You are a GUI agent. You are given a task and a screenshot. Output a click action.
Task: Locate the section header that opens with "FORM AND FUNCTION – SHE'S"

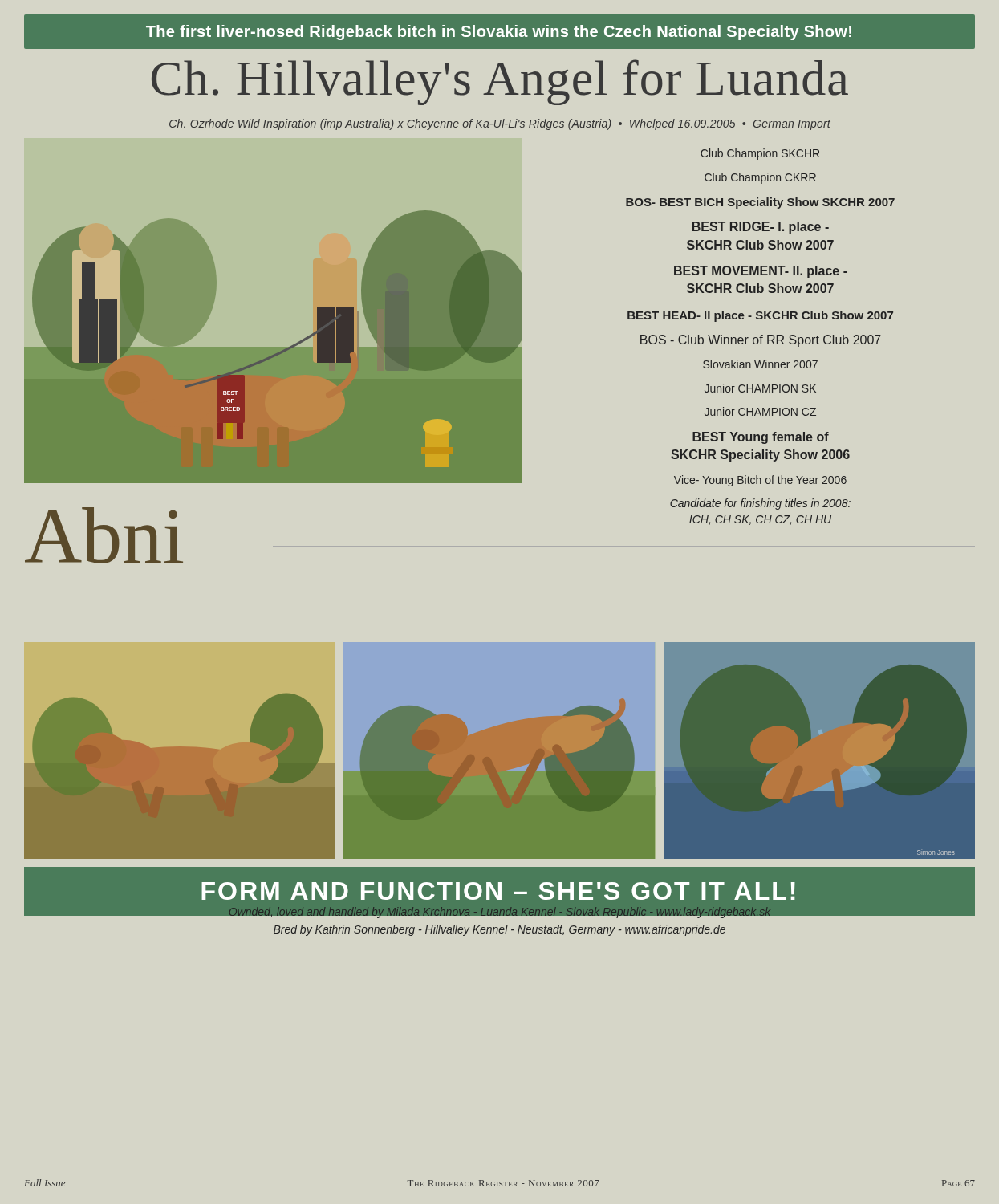(500, 891)
